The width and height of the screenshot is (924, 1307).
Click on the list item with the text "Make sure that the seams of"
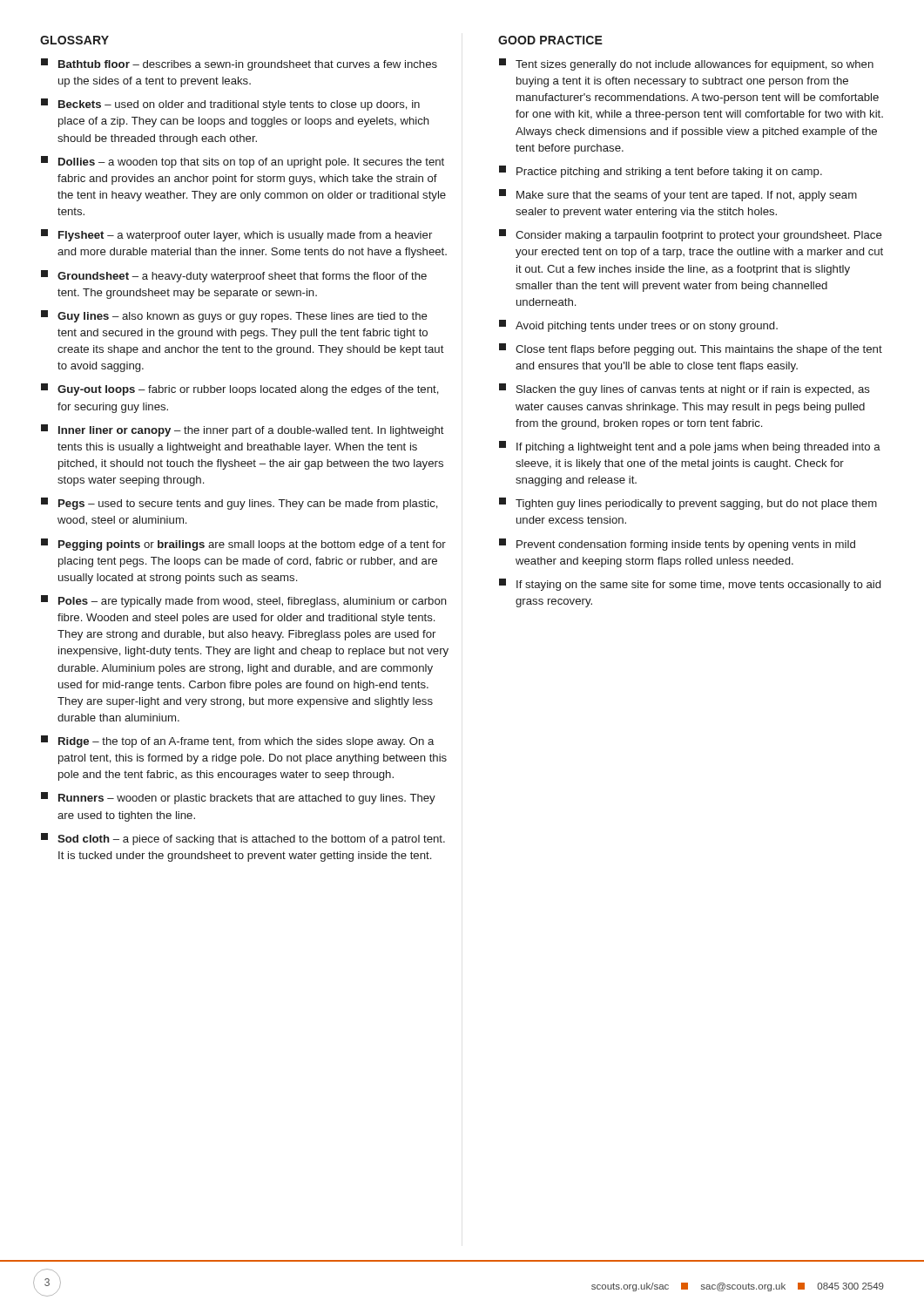691,203
